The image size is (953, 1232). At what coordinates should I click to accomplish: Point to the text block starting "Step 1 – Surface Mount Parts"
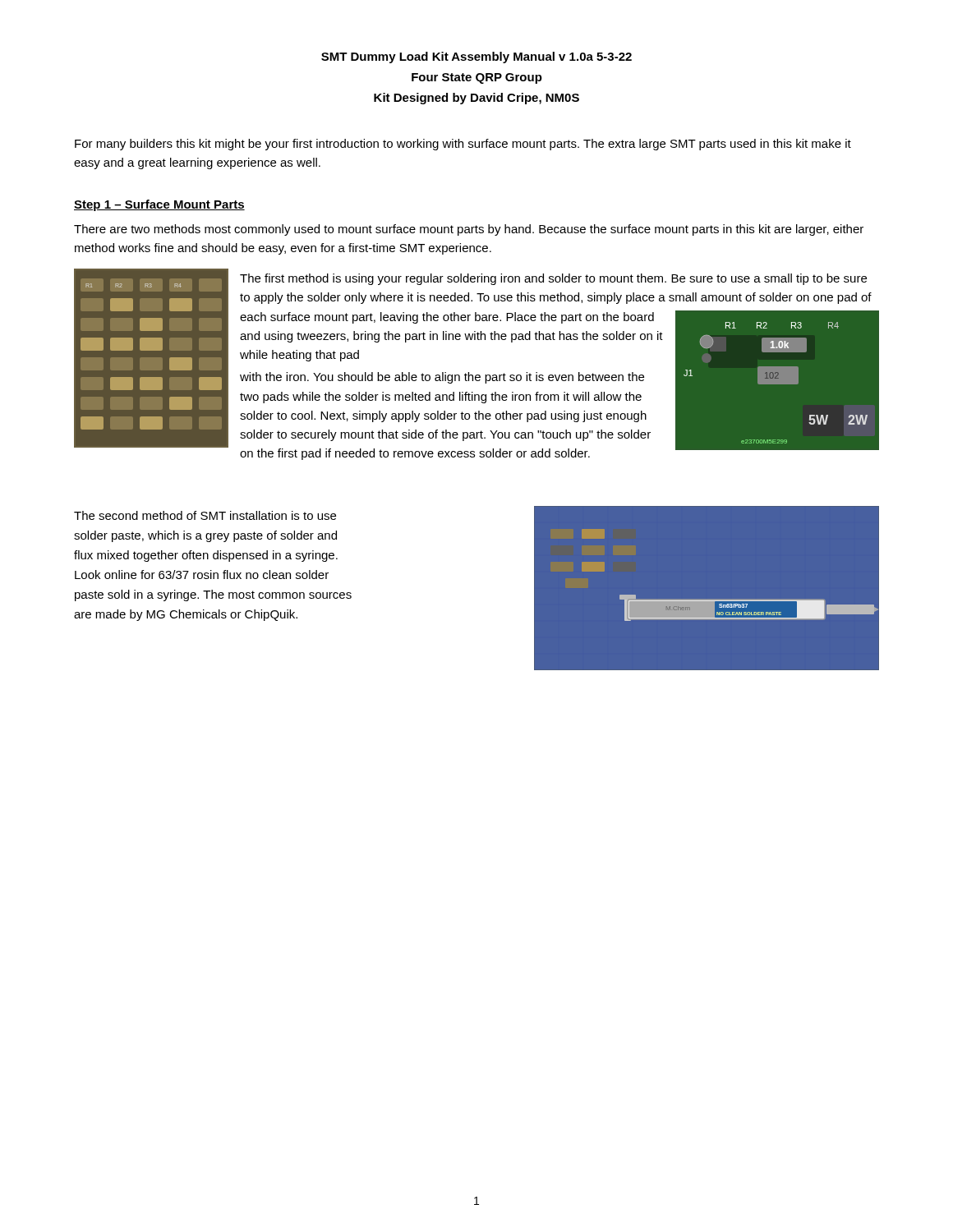coord(159,204)
